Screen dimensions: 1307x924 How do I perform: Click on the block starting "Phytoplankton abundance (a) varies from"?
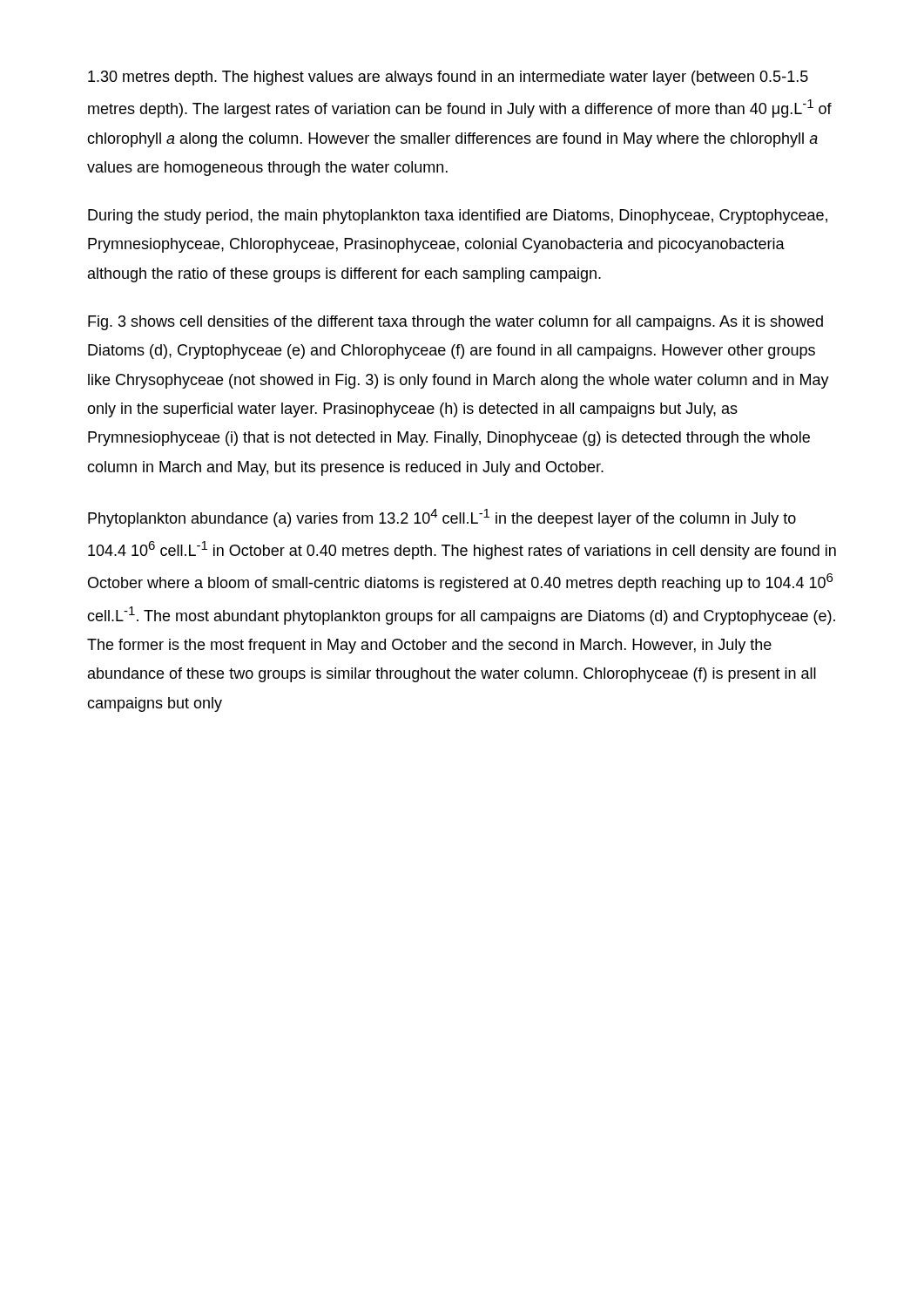pyautogui.click(x=462, y=609)
